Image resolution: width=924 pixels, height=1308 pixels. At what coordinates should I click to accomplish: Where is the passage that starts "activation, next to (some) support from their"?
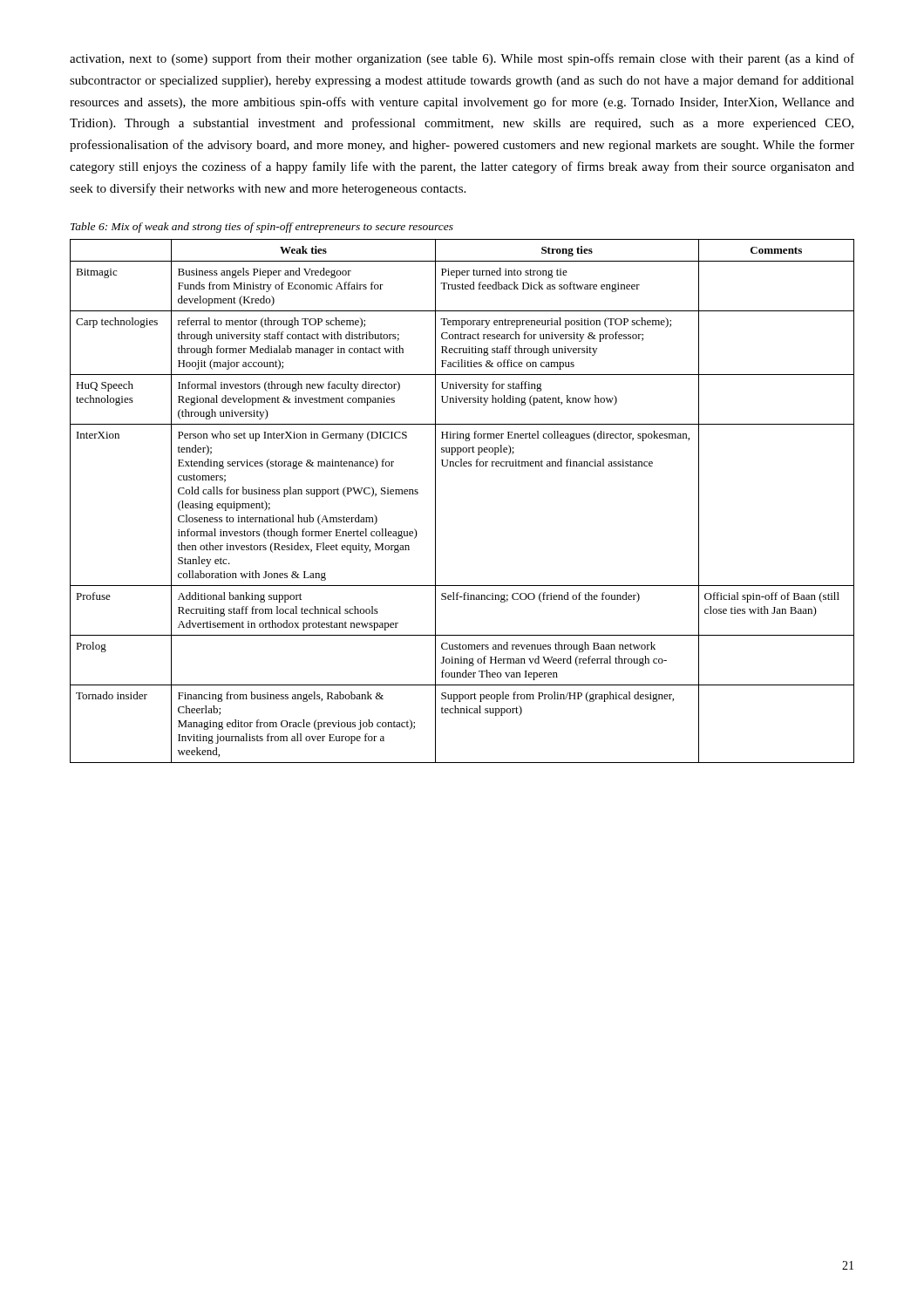click(462, 124)
